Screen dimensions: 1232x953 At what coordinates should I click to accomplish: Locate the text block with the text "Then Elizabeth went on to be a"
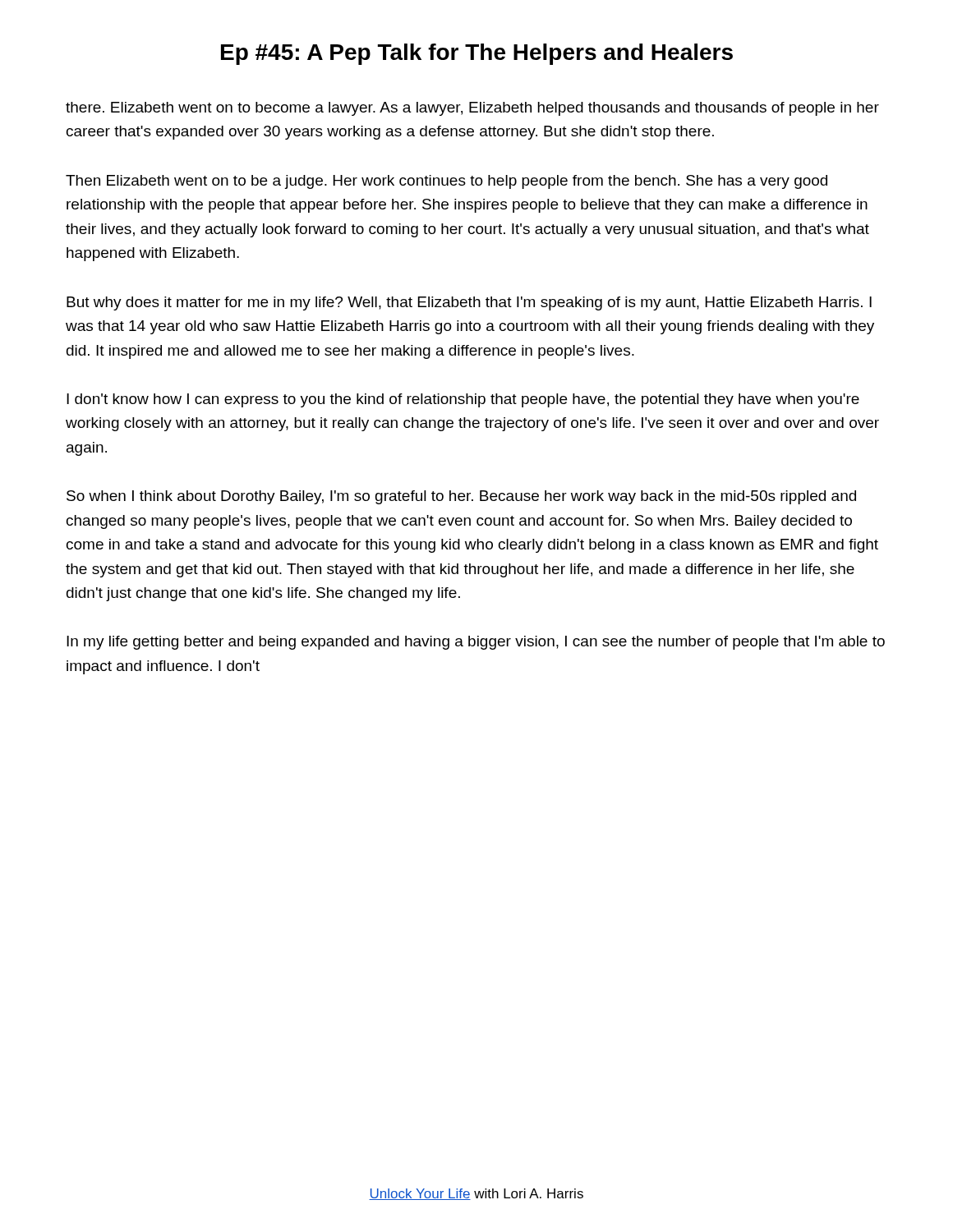point(467,216)
